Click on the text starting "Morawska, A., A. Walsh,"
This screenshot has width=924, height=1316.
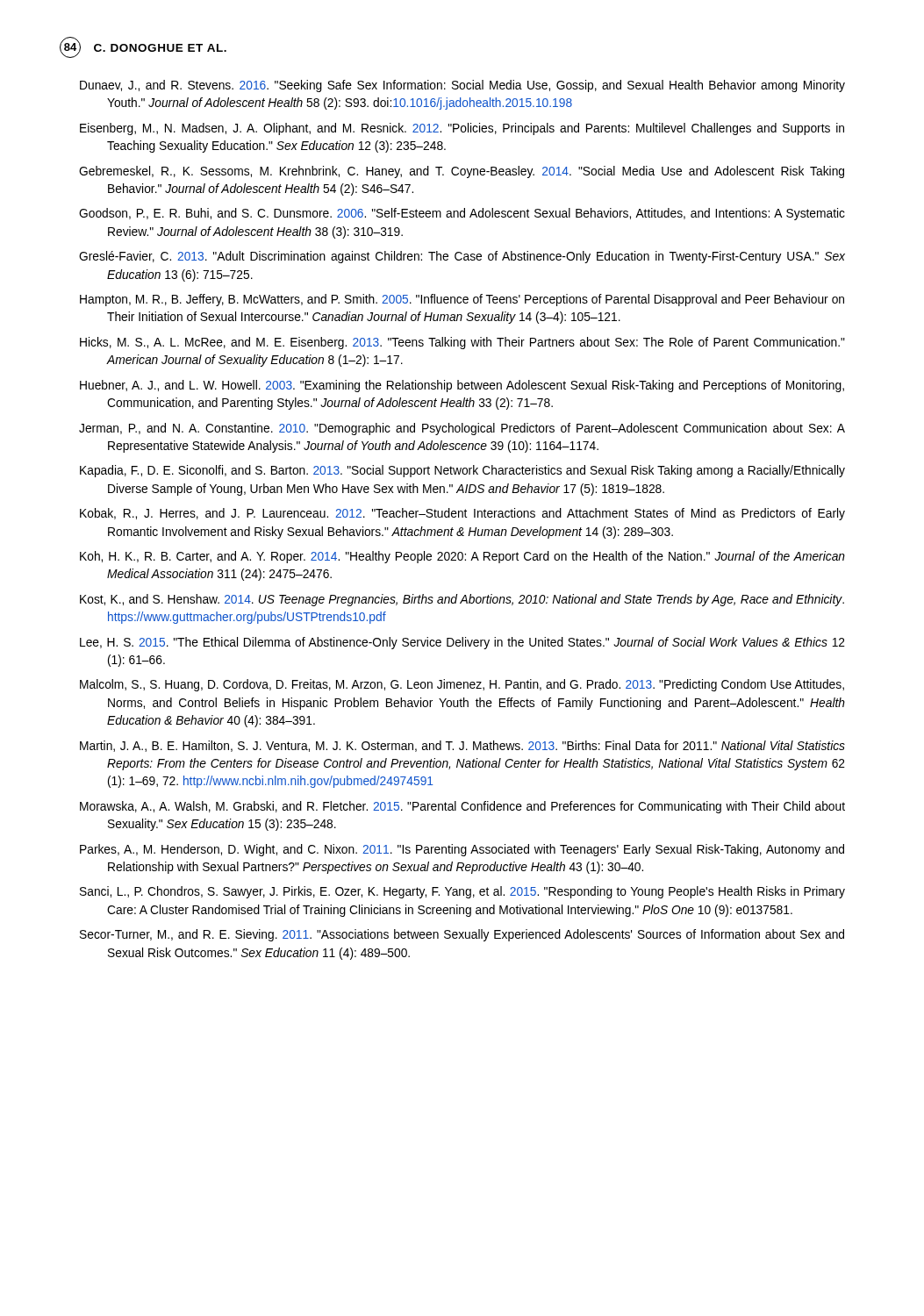(x=462, y=816)
